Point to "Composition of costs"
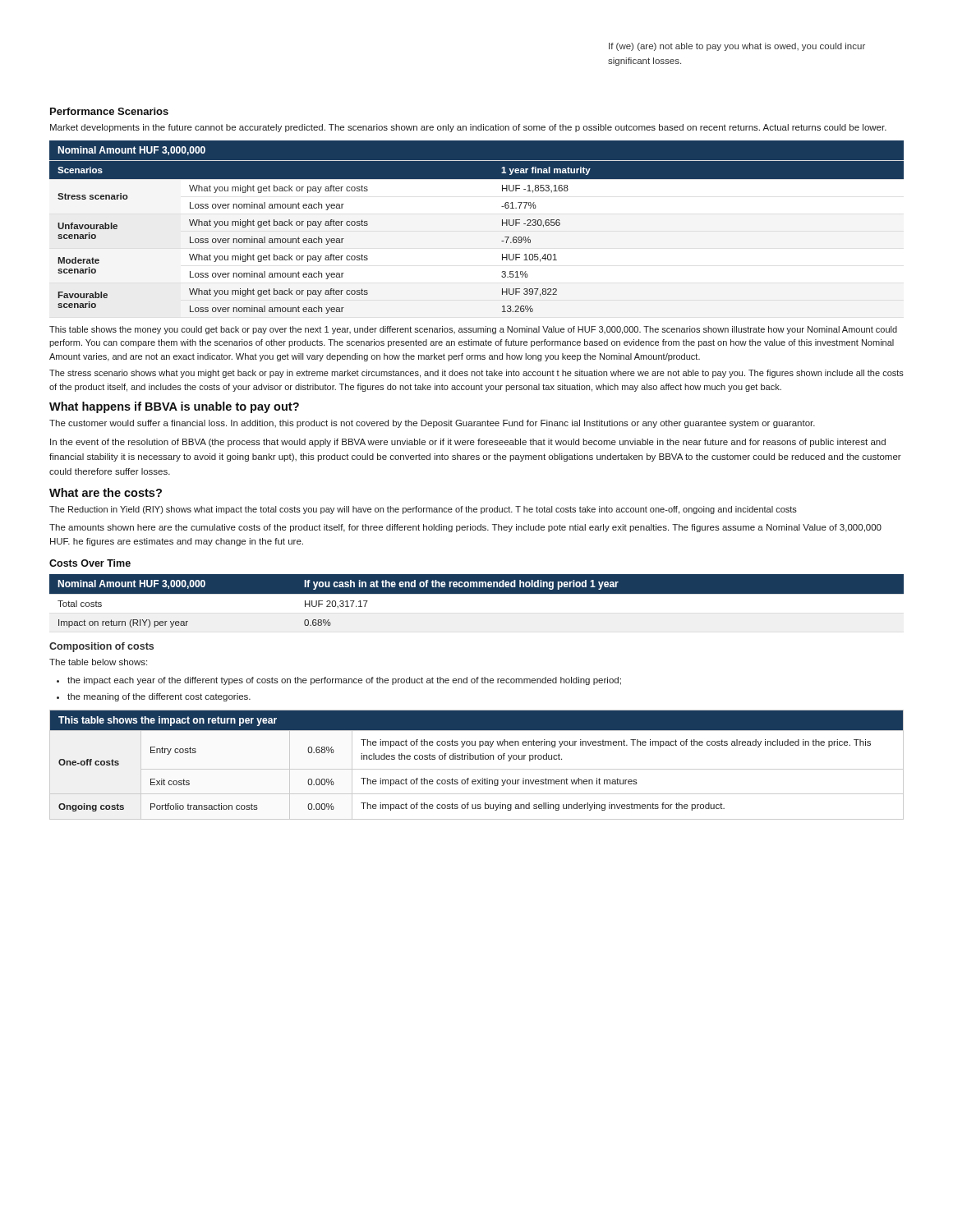The width and height of the screenshot is (953, 1232). tap(102, 647)
